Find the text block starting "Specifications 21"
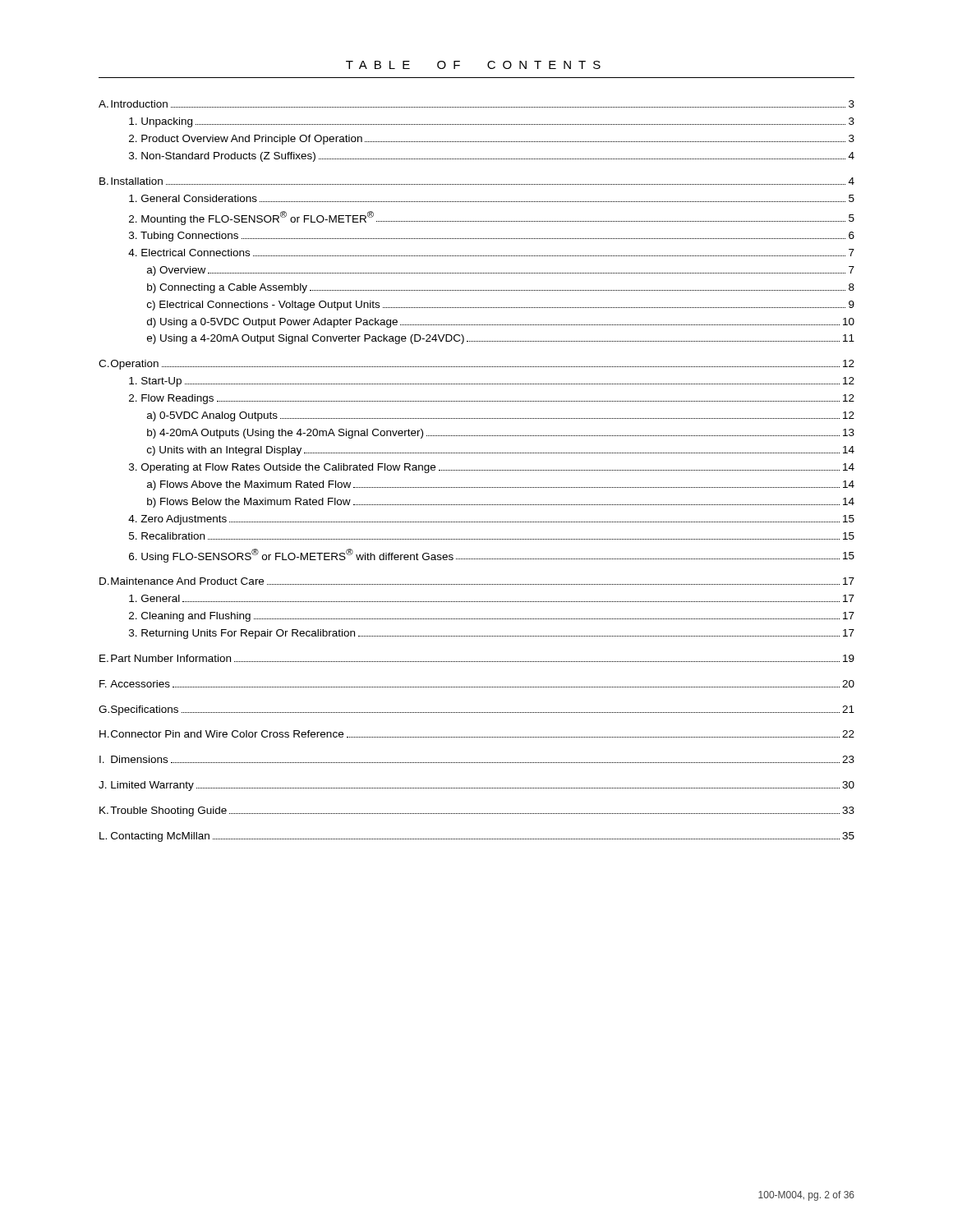This screenshot has height=1232, width=953. tap(482, 710)
